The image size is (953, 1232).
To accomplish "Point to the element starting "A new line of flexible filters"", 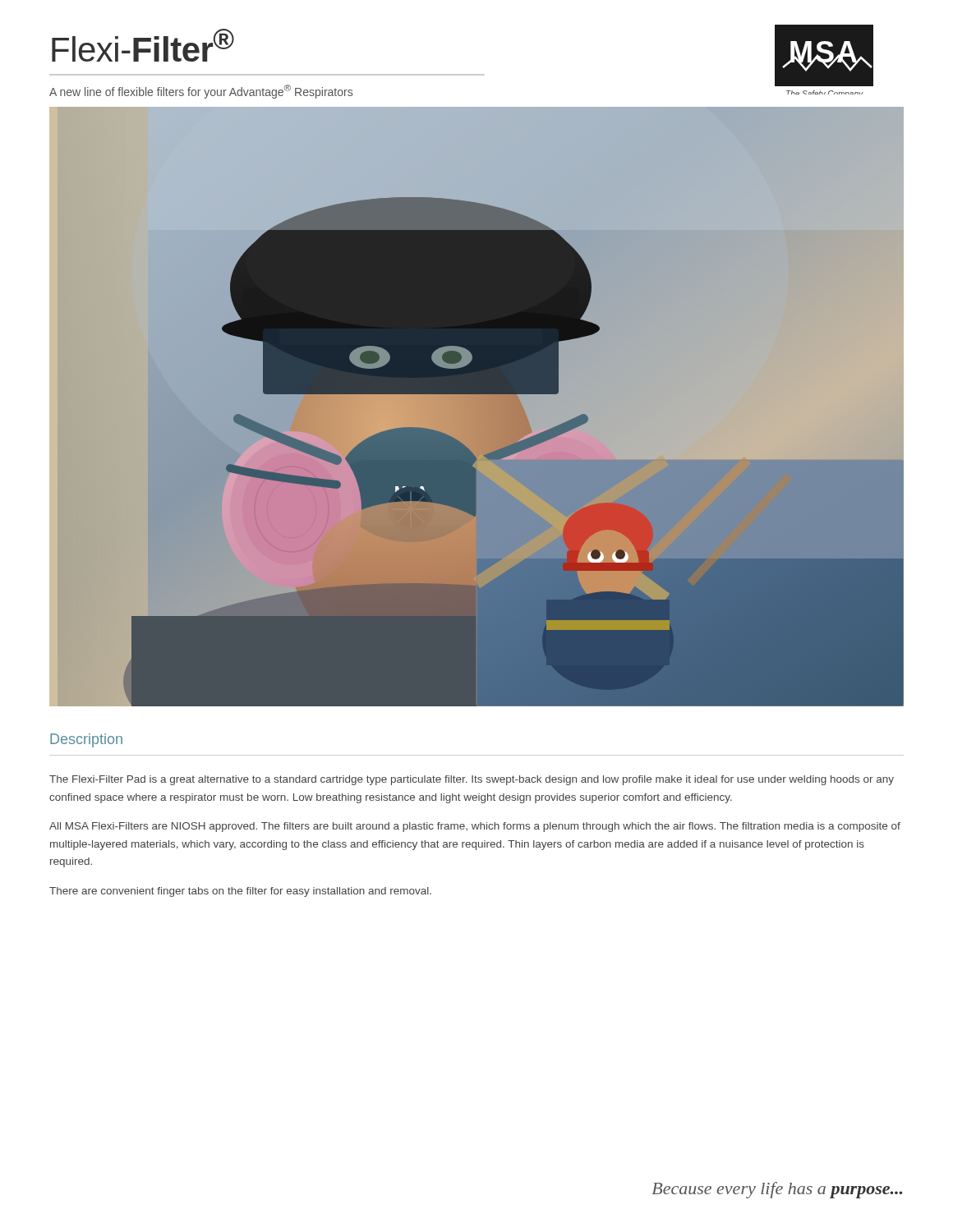I will [201, 90].
